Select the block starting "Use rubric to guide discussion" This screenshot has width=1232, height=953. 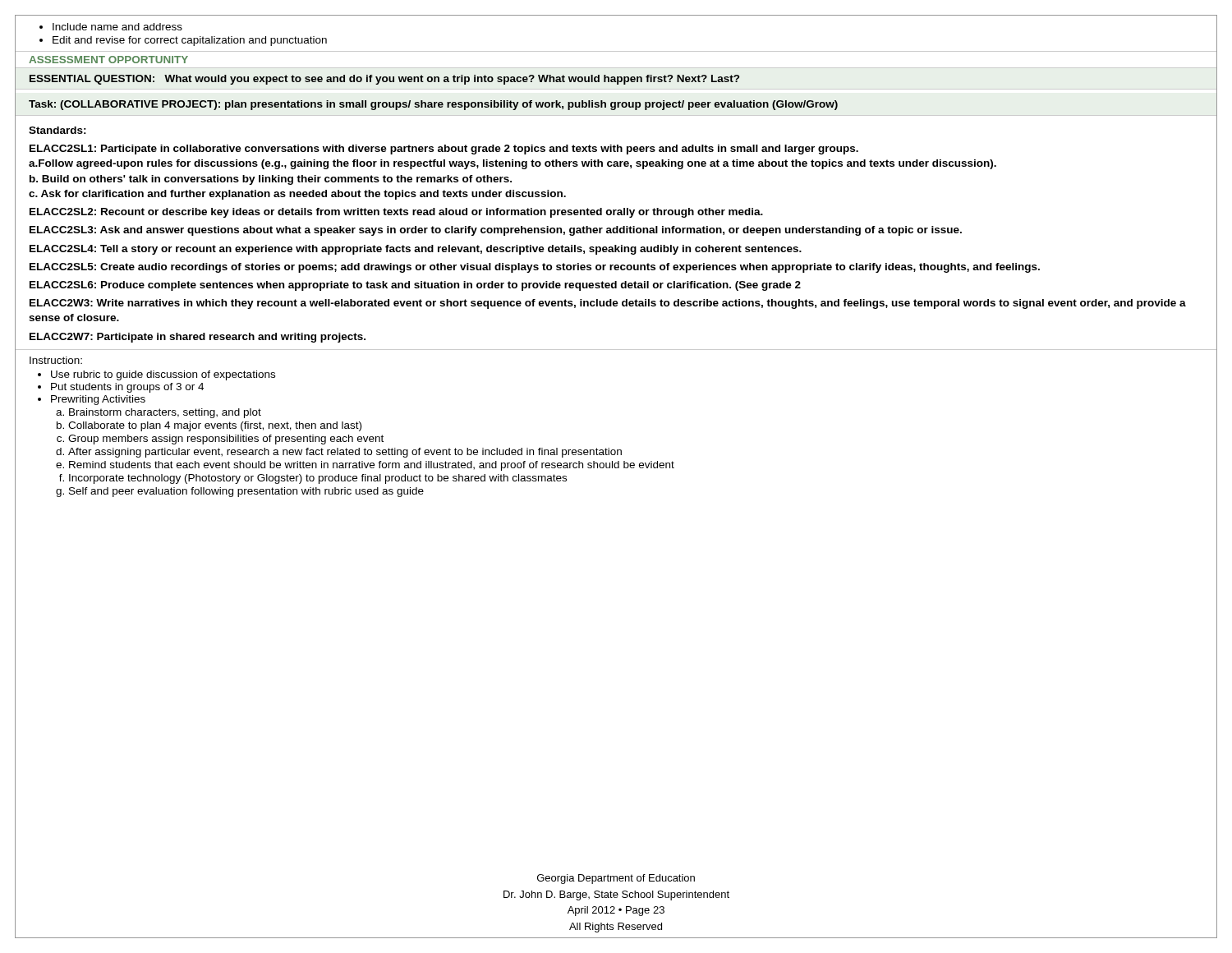click(163, 375)
